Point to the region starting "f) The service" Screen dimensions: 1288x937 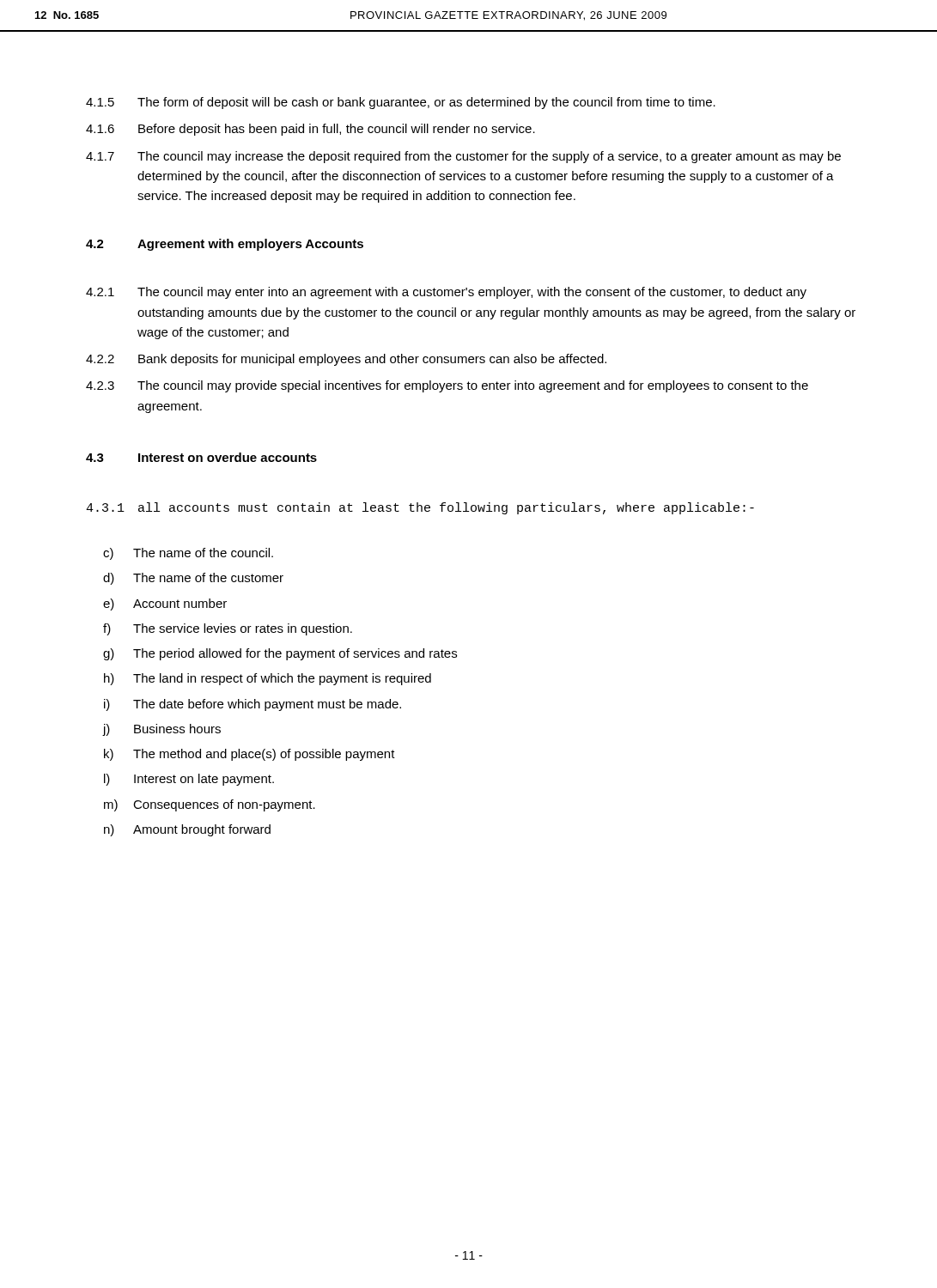[228, 628]
